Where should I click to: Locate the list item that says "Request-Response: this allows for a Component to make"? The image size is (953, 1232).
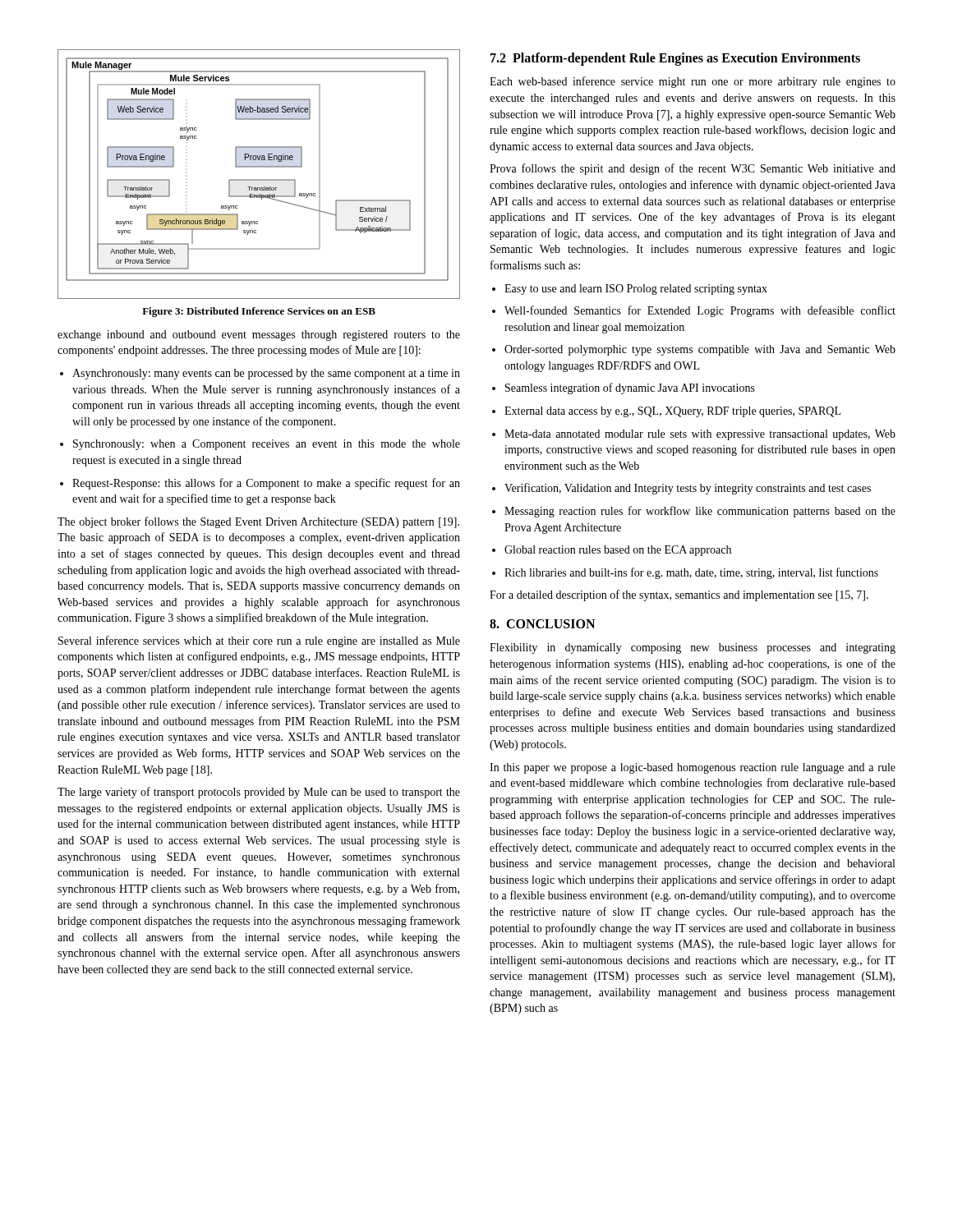(x=259, y=491)
